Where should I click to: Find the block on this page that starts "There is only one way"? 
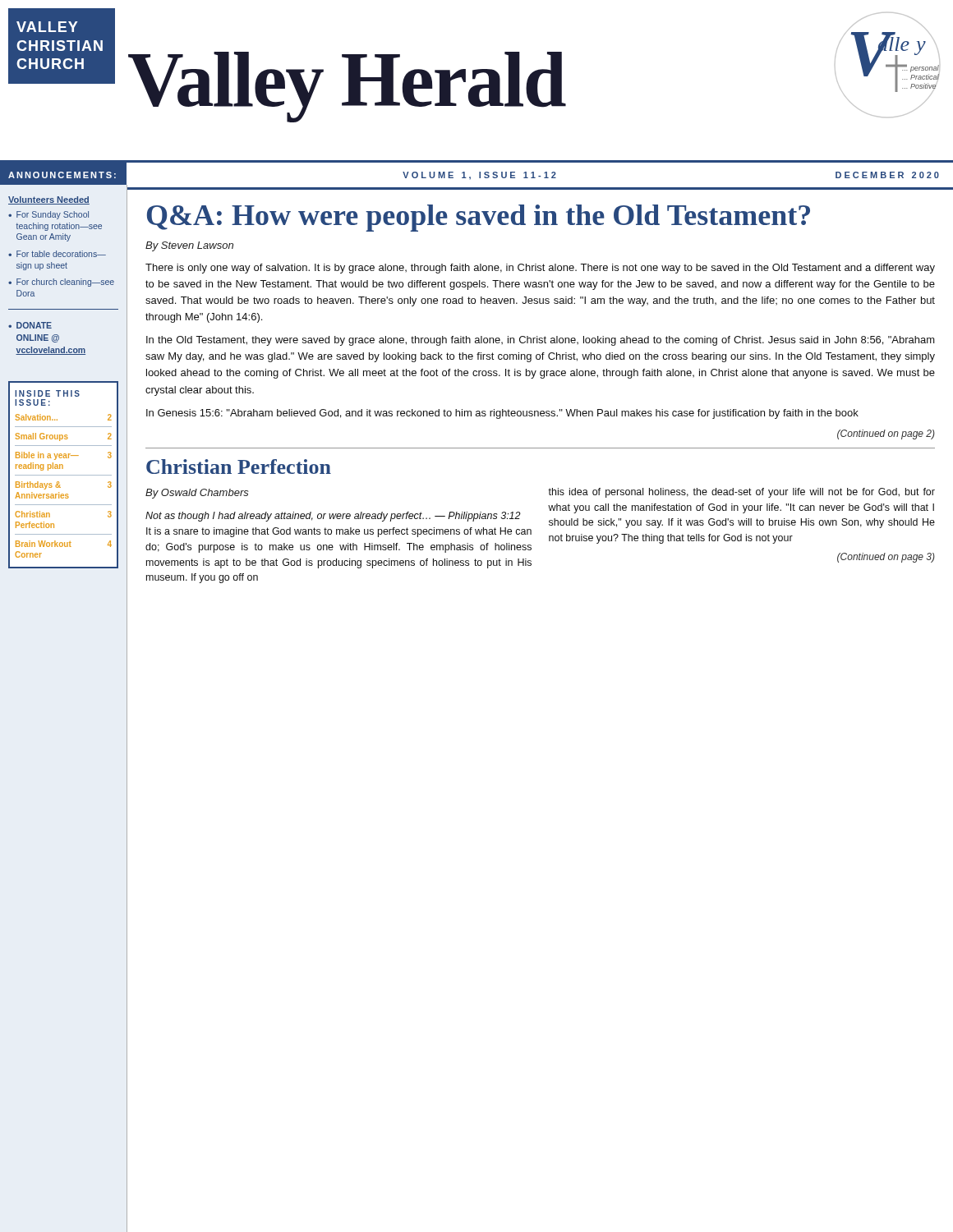coord(540,292)
